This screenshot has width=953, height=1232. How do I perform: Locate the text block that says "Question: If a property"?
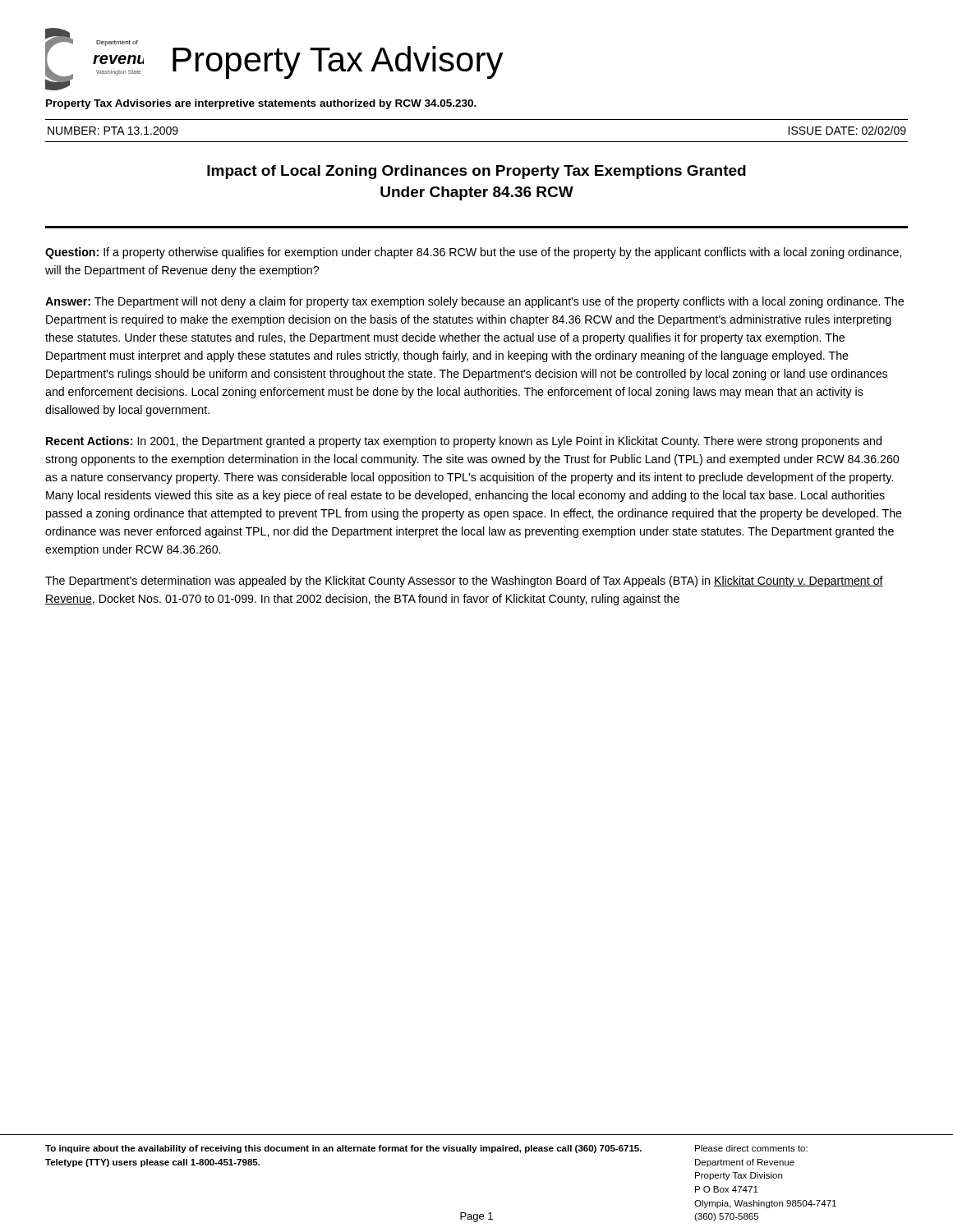474,261
